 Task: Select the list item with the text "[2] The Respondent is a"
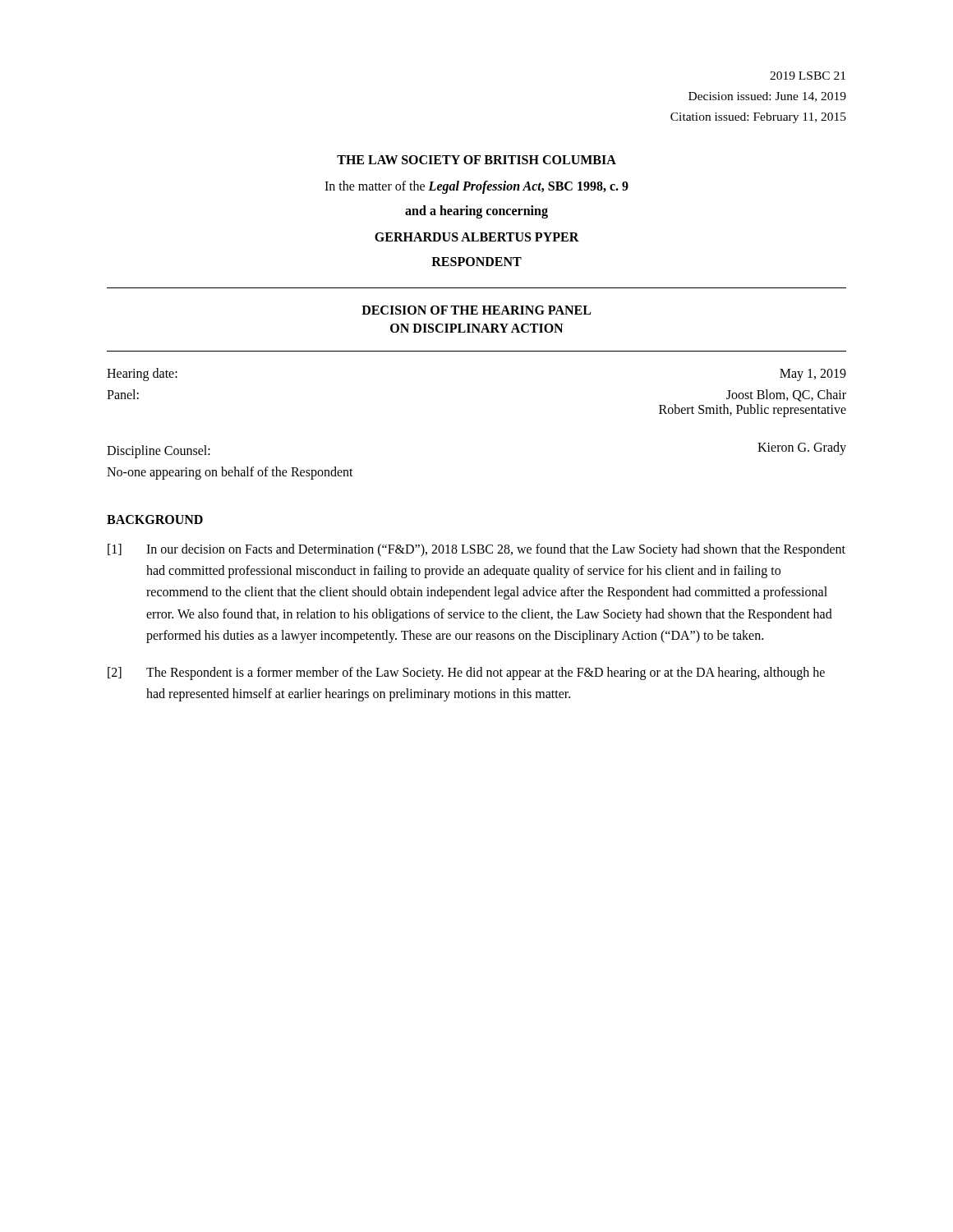(476, 683)
